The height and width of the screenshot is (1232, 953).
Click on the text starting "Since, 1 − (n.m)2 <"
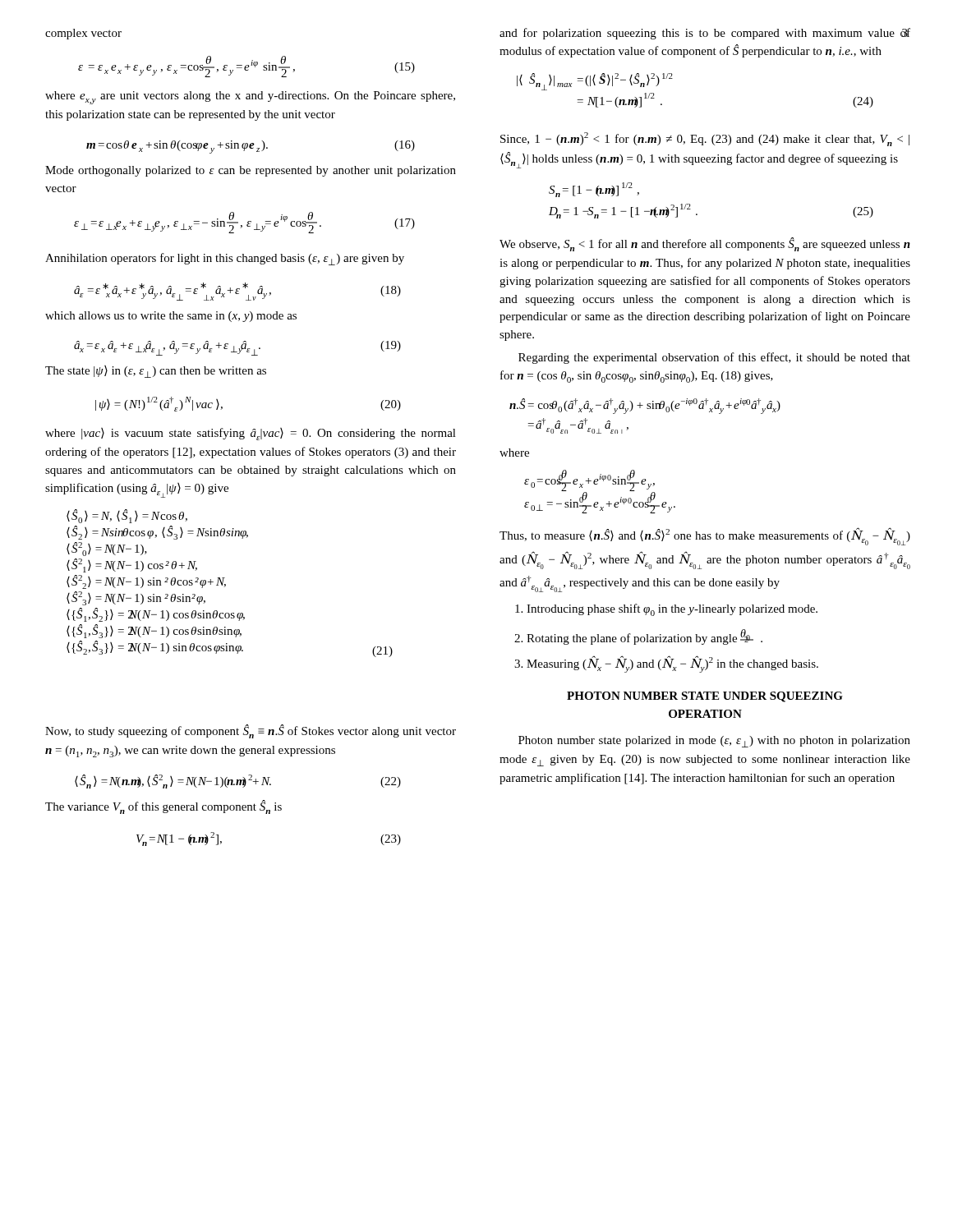tap(705, 150)
